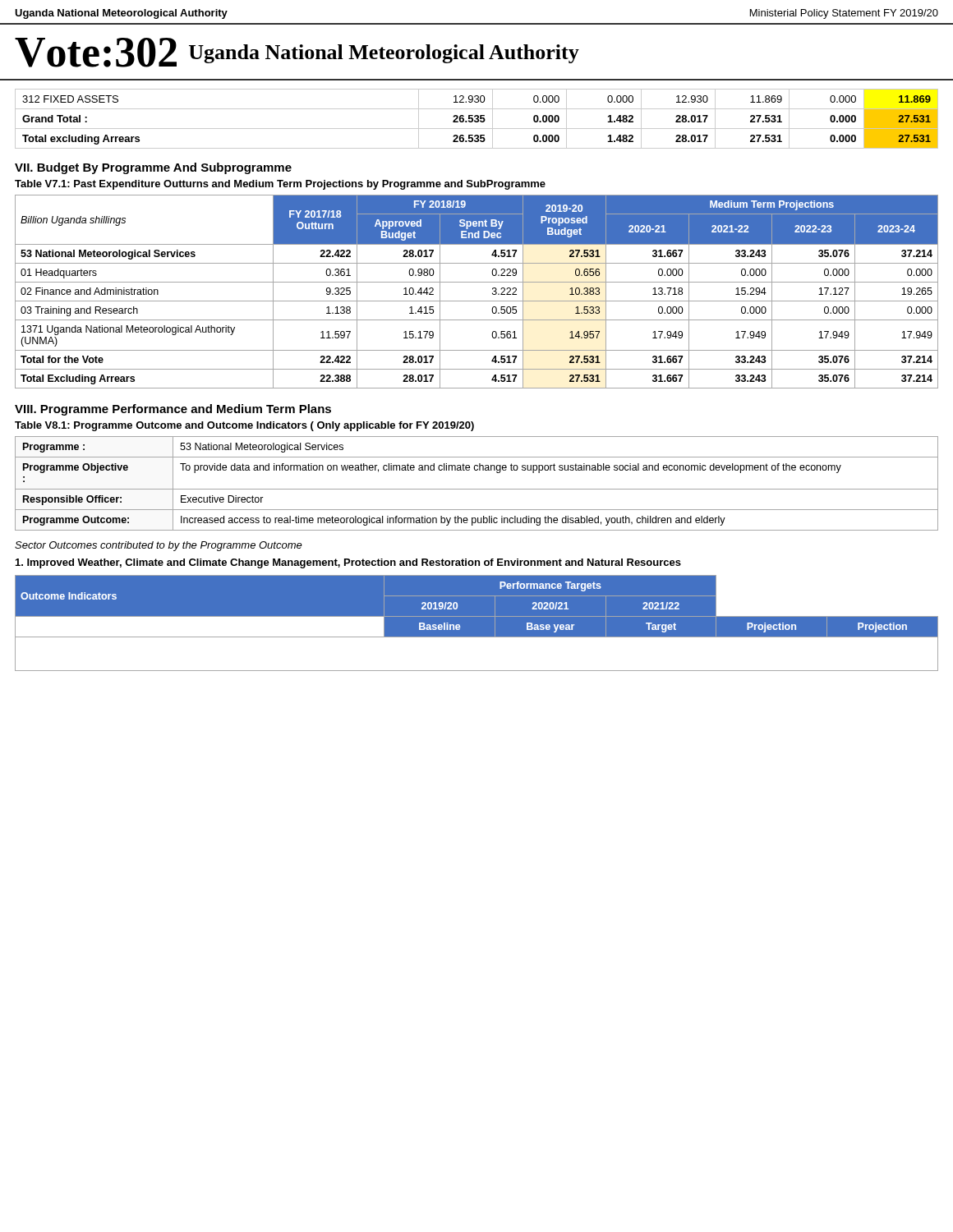Select the caption that says "Table V7.1: Past Expenditure Outturns and Medium Term"
Viewport: 953px width, 1232px height.
point(280,184)
